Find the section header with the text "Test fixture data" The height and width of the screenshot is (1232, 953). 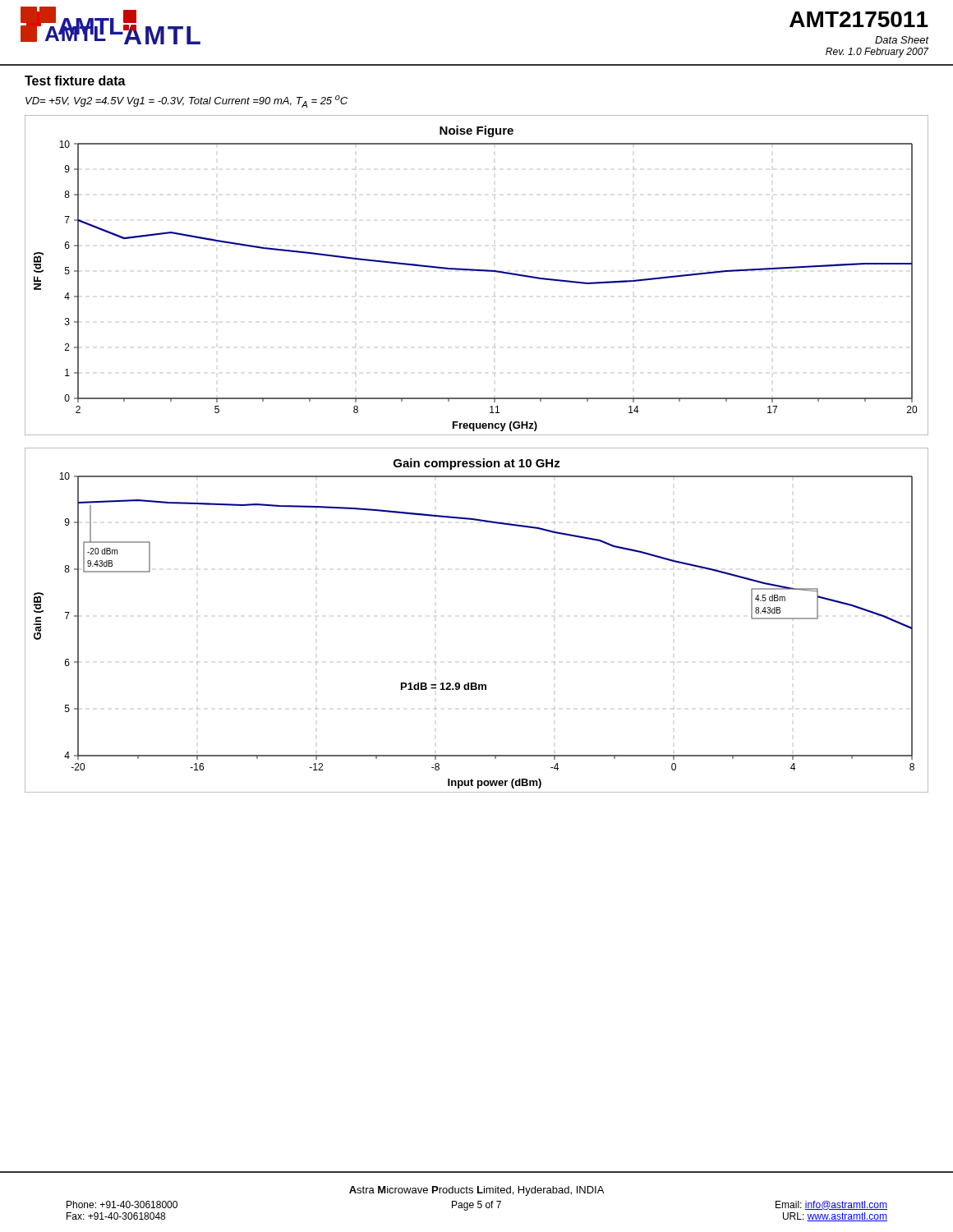[75, 81]
